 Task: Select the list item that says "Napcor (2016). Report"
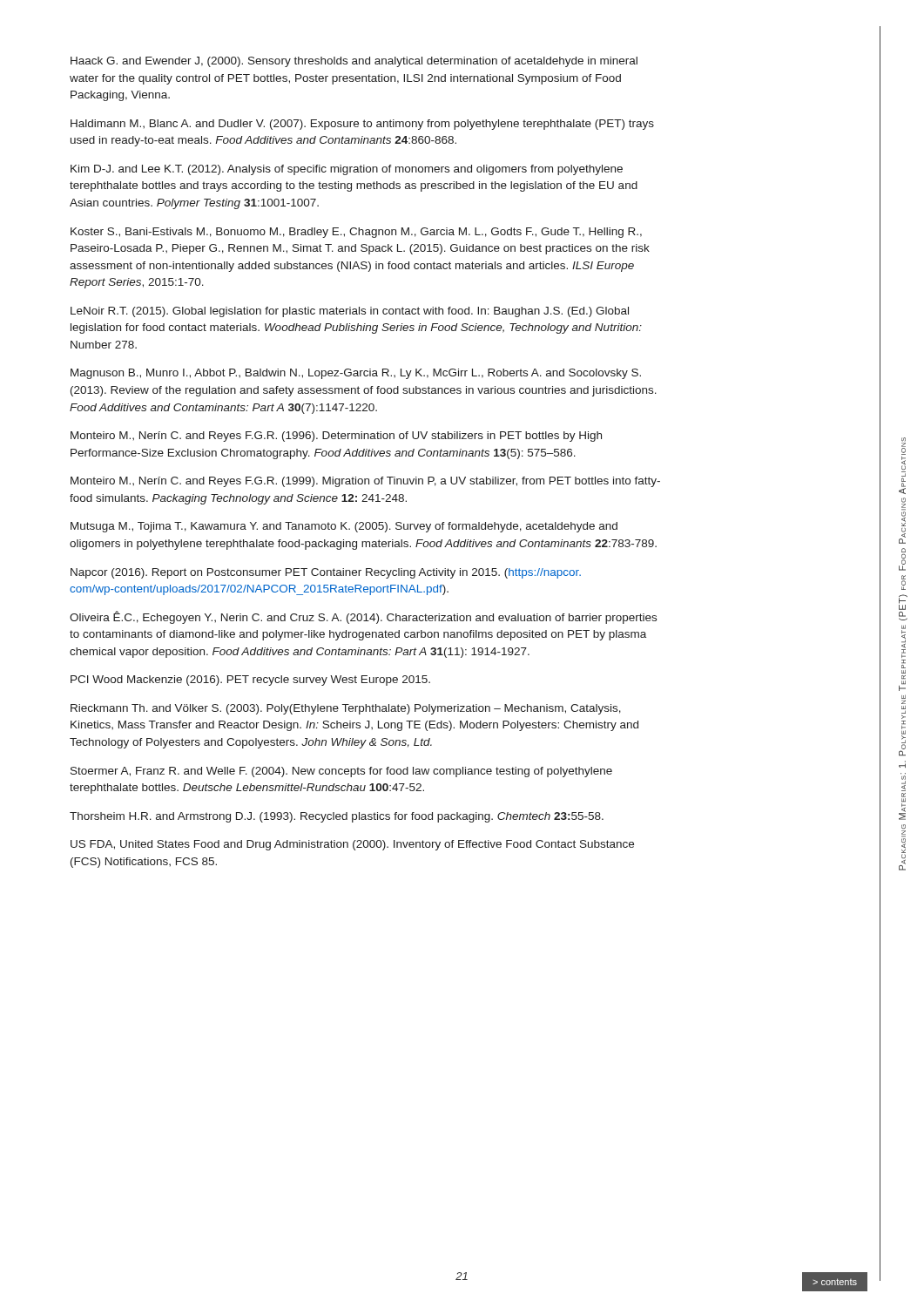(x=326, y=580)
